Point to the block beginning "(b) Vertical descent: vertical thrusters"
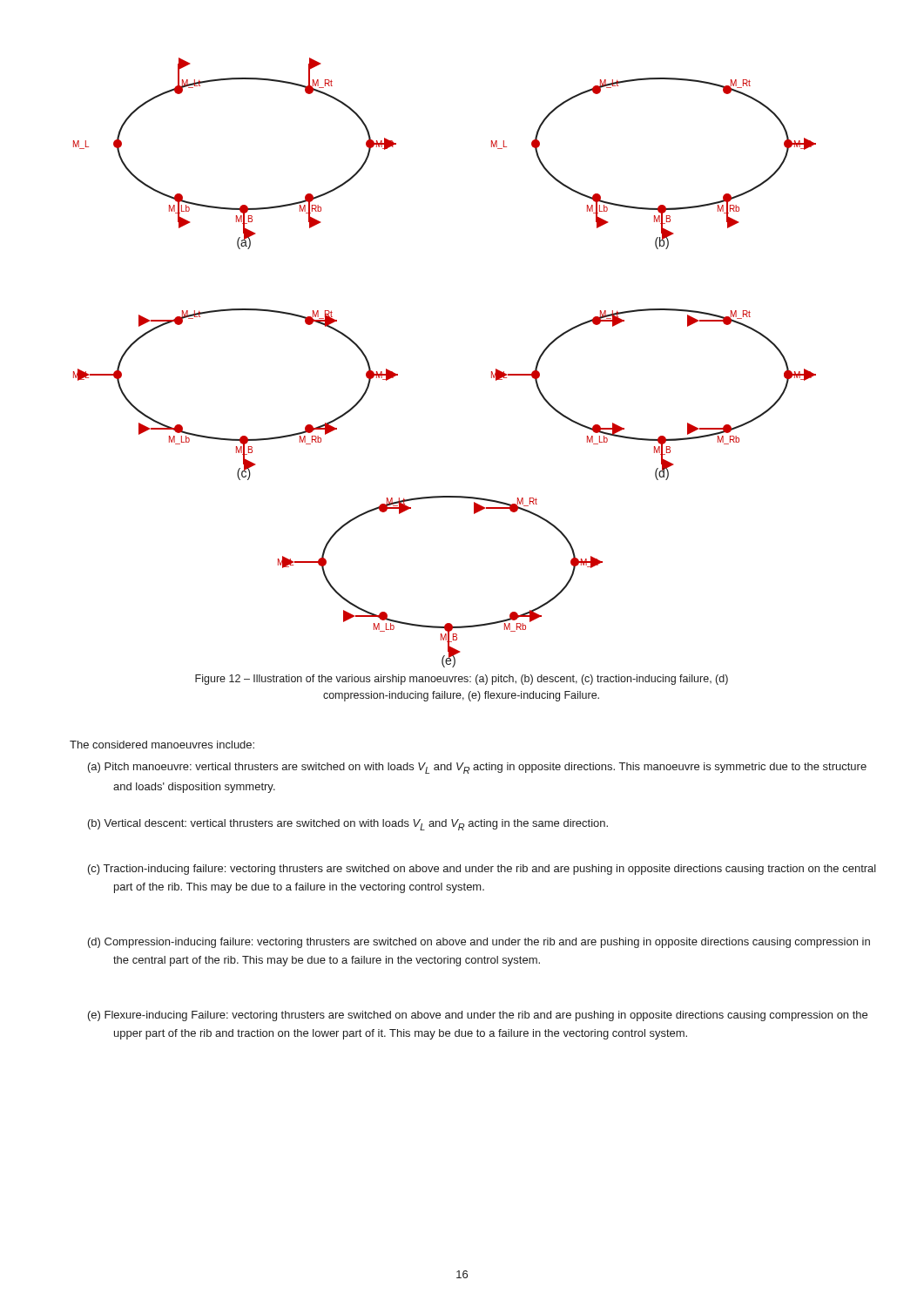This screenshot has height=1307, width=924. (348, 824)
